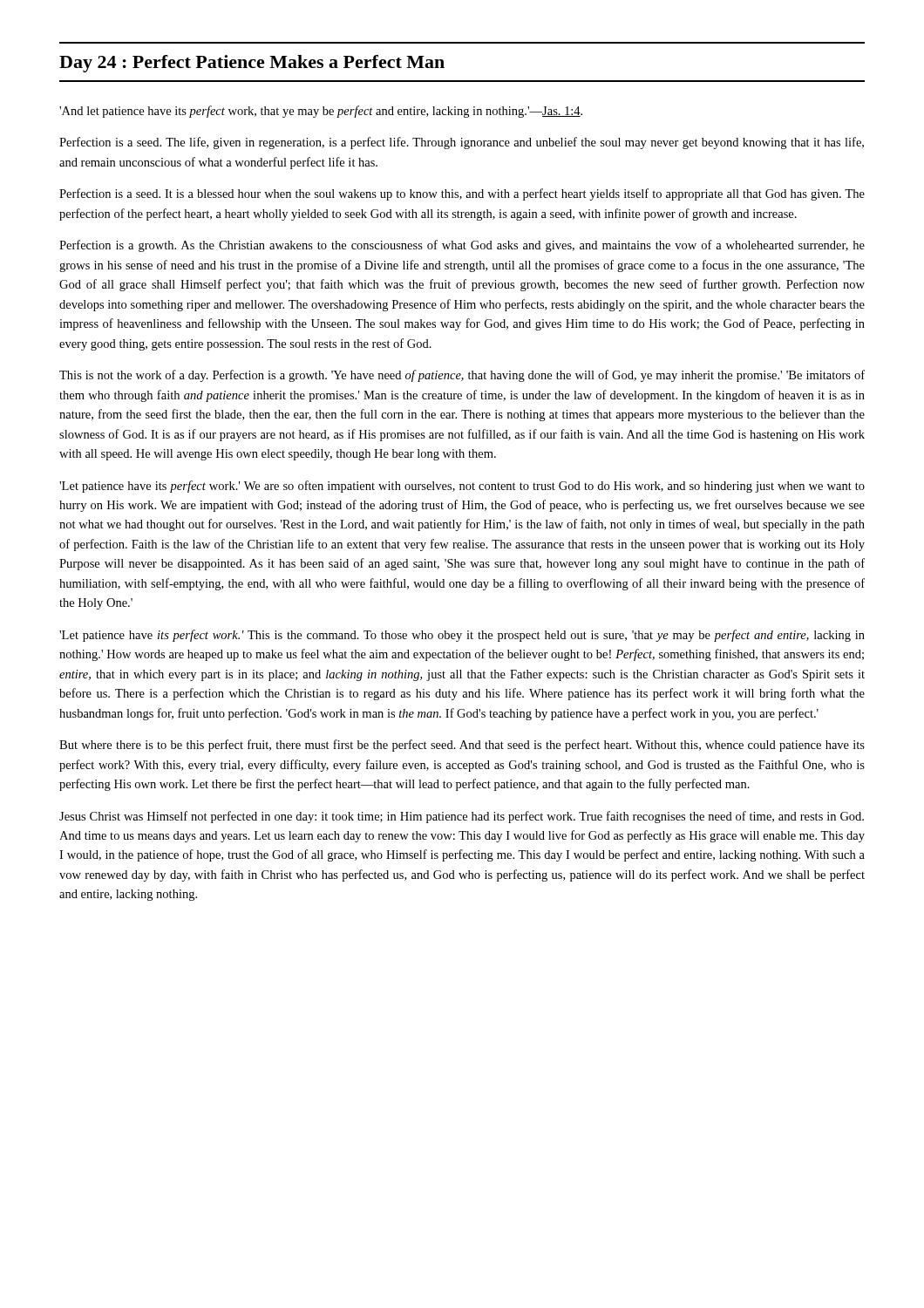Select the text block with the text "Perfection is a seed. It is"
The height and width of the screenshot is (1308, 924).
(x=462, y=204)
